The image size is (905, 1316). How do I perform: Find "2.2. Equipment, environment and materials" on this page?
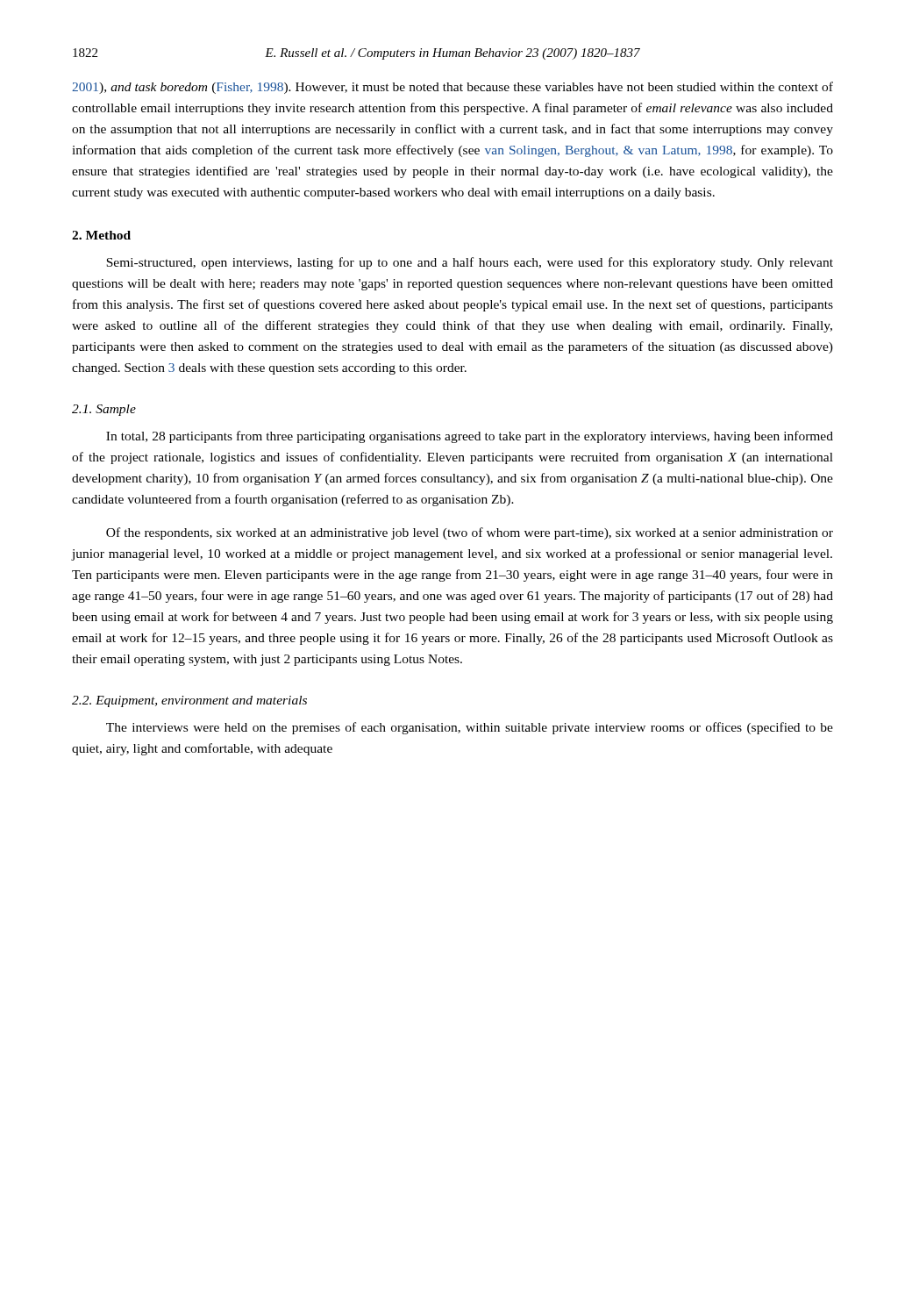point(190,700)
